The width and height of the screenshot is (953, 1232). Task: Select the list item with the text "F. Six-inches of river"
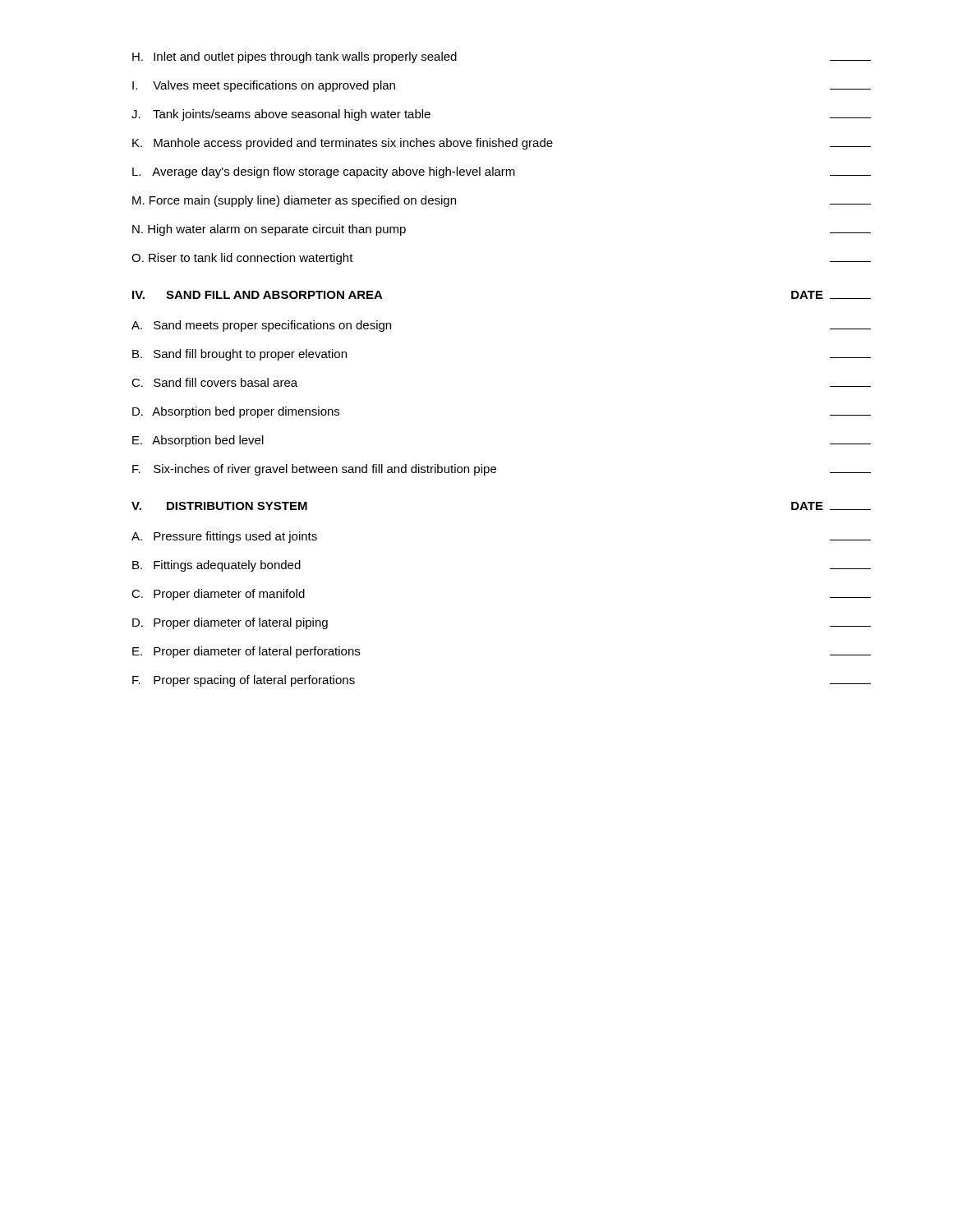click(501, 469)
